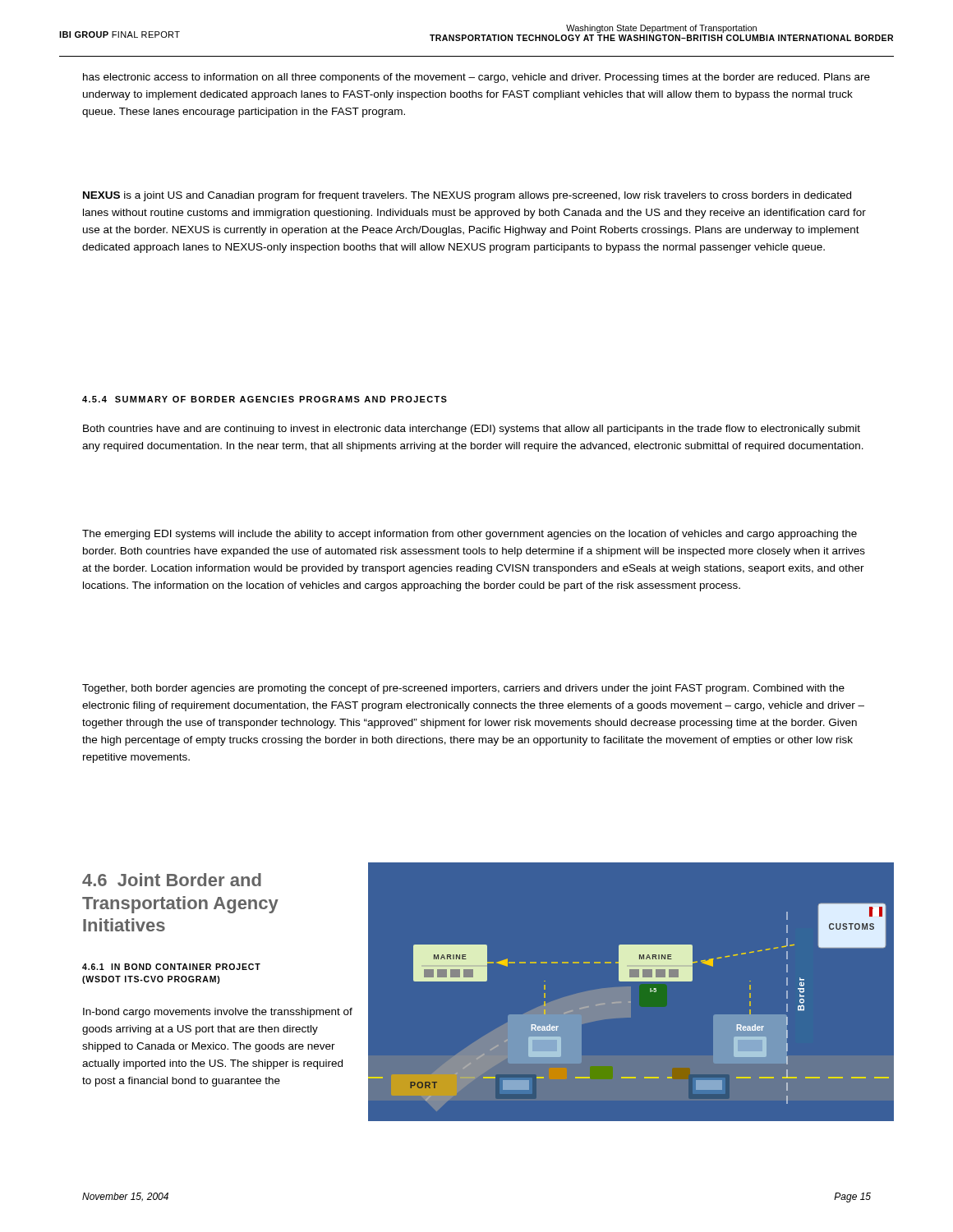Locate the element starting "The emerging EDI"
Screen dimensions: 1232x953
click(x=474, y=559)
